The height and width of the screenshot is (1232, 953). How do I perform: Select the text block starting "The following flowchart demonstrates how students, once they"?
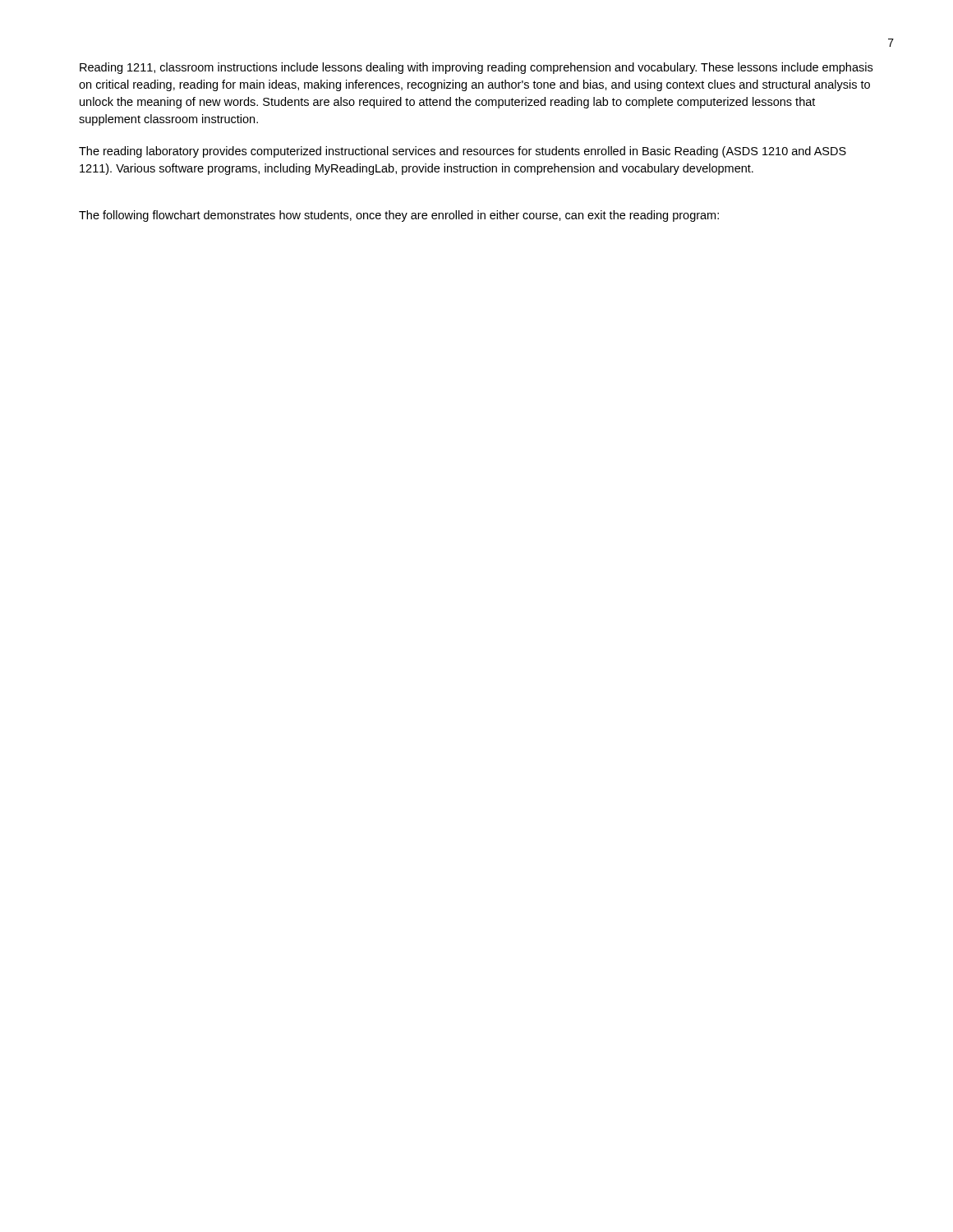[x=399, y=215]
